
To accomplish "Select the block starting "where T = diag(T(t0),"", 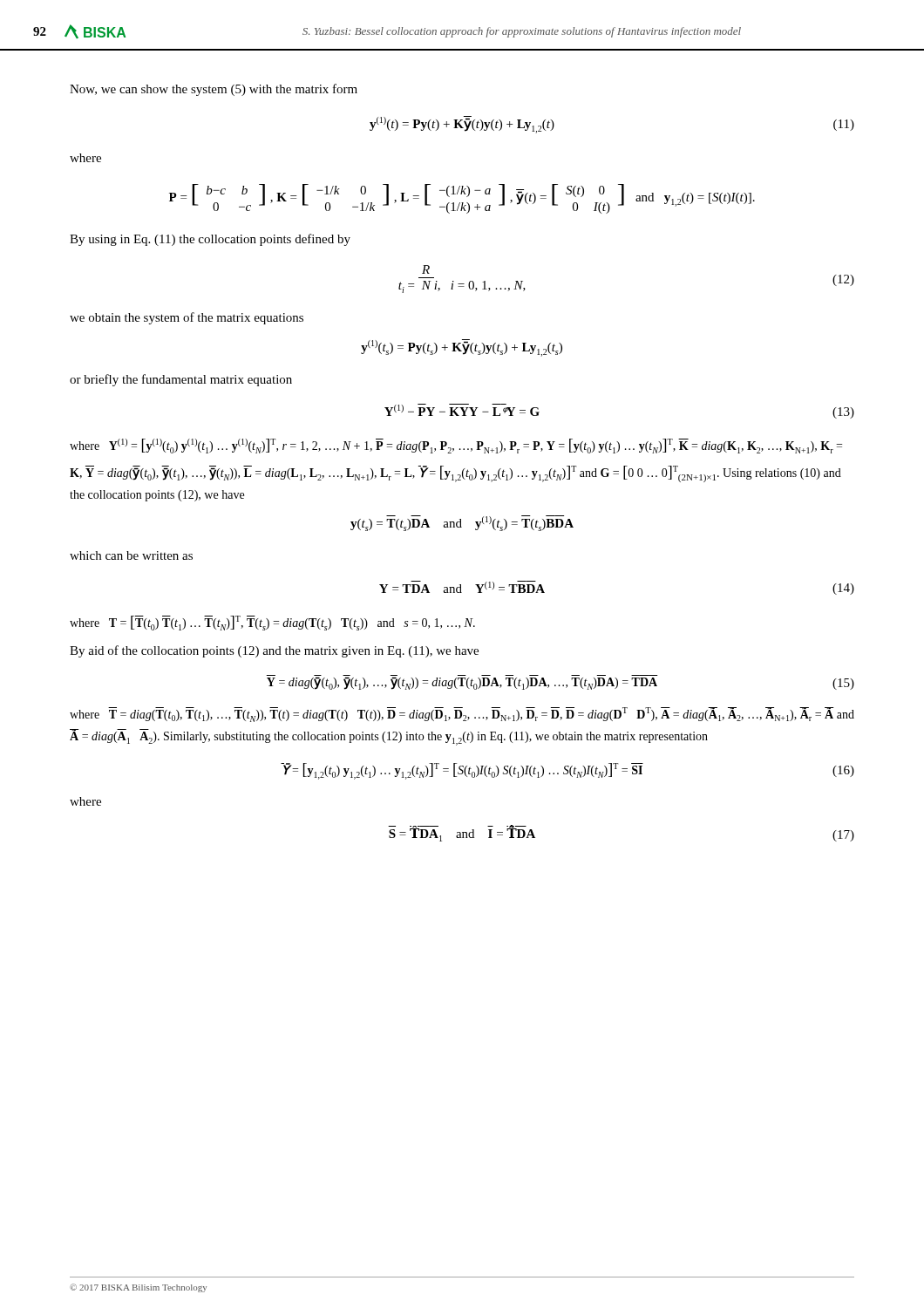I will tap(462, 726).
